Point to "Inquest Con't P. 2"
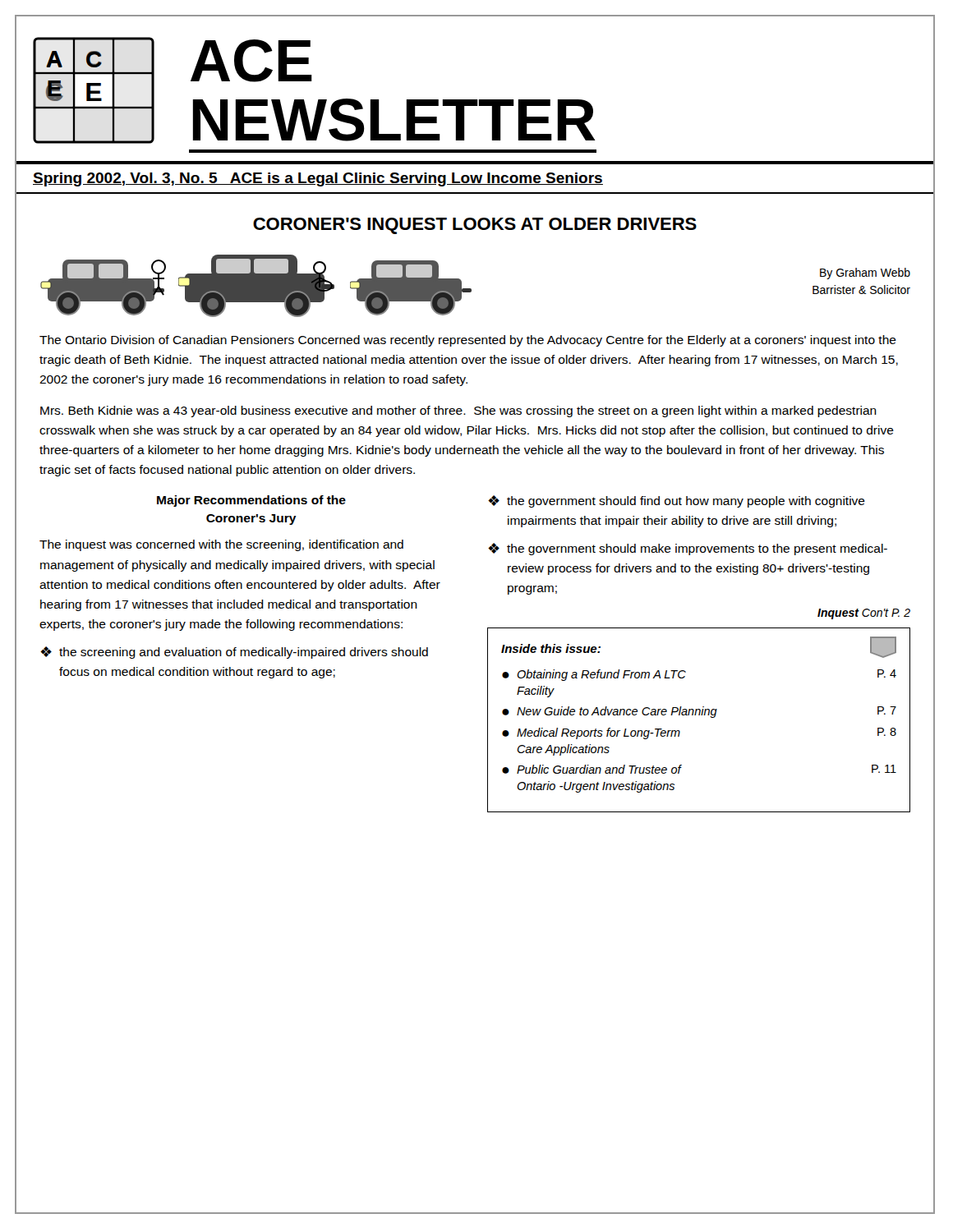Screen dimensions: 1232x953 click(x=864, y=613)
